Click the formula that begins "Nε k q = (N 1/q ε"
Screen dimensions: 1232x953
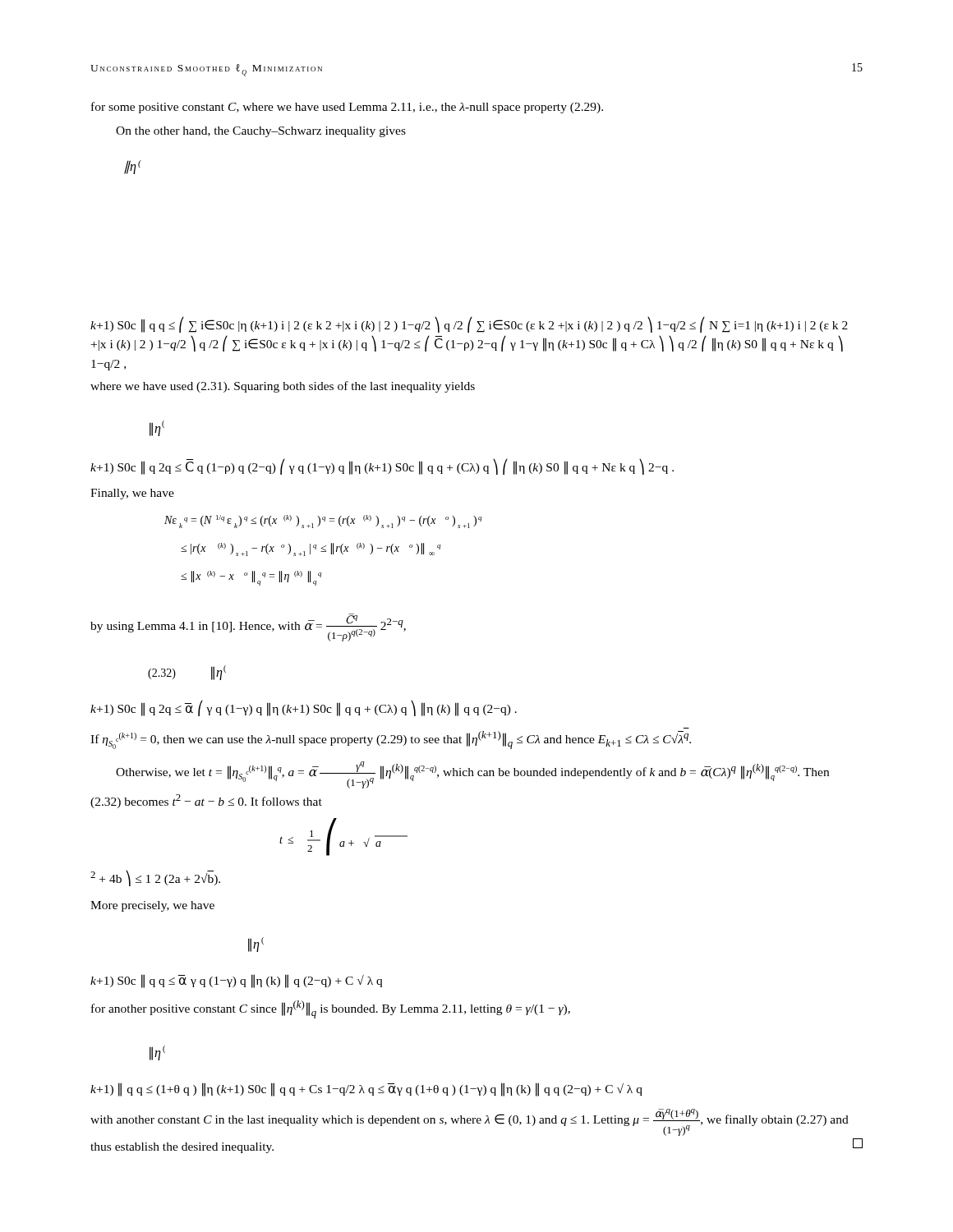323,522
